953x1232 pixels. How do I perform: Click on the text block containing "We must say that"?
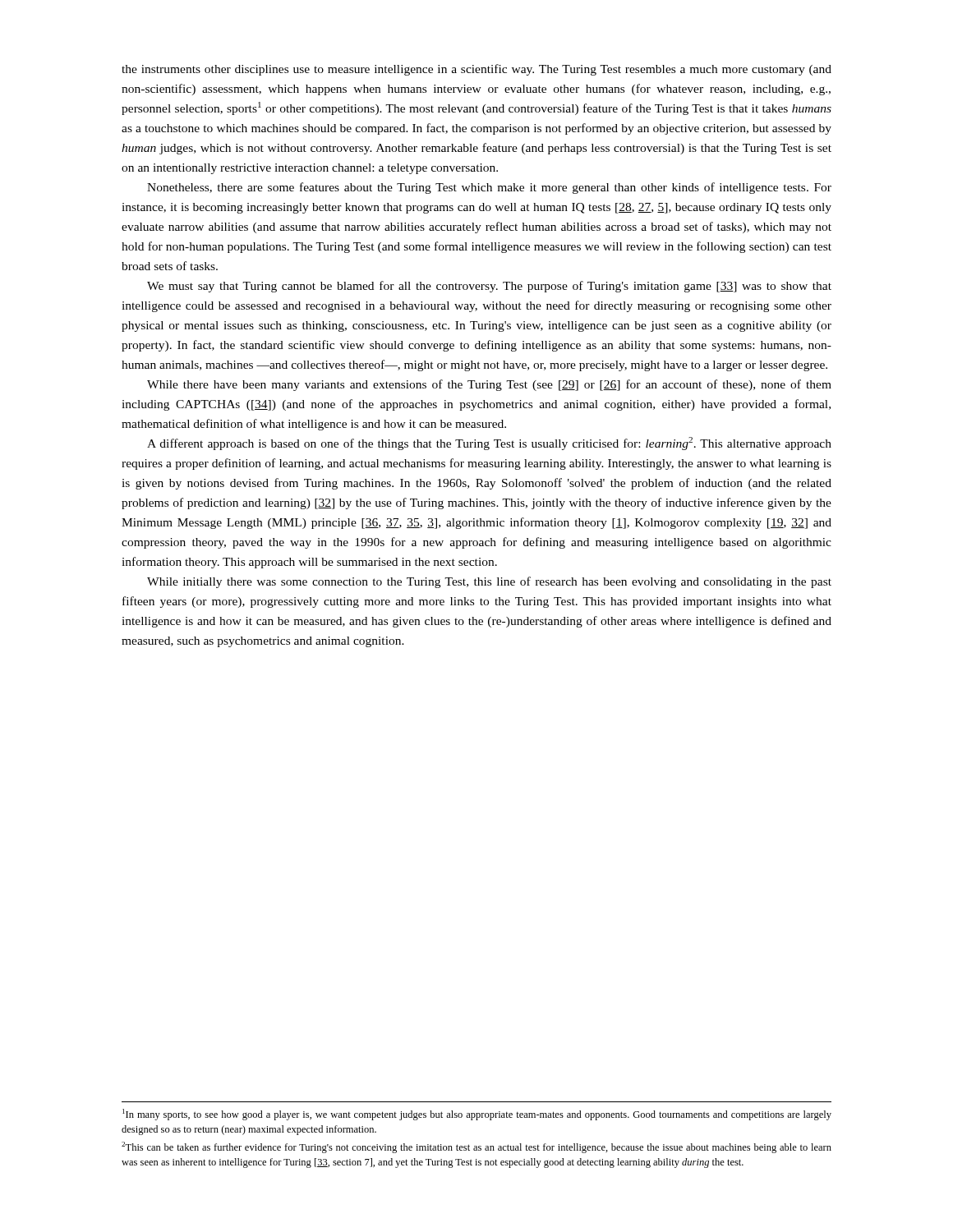click(476, 325)
